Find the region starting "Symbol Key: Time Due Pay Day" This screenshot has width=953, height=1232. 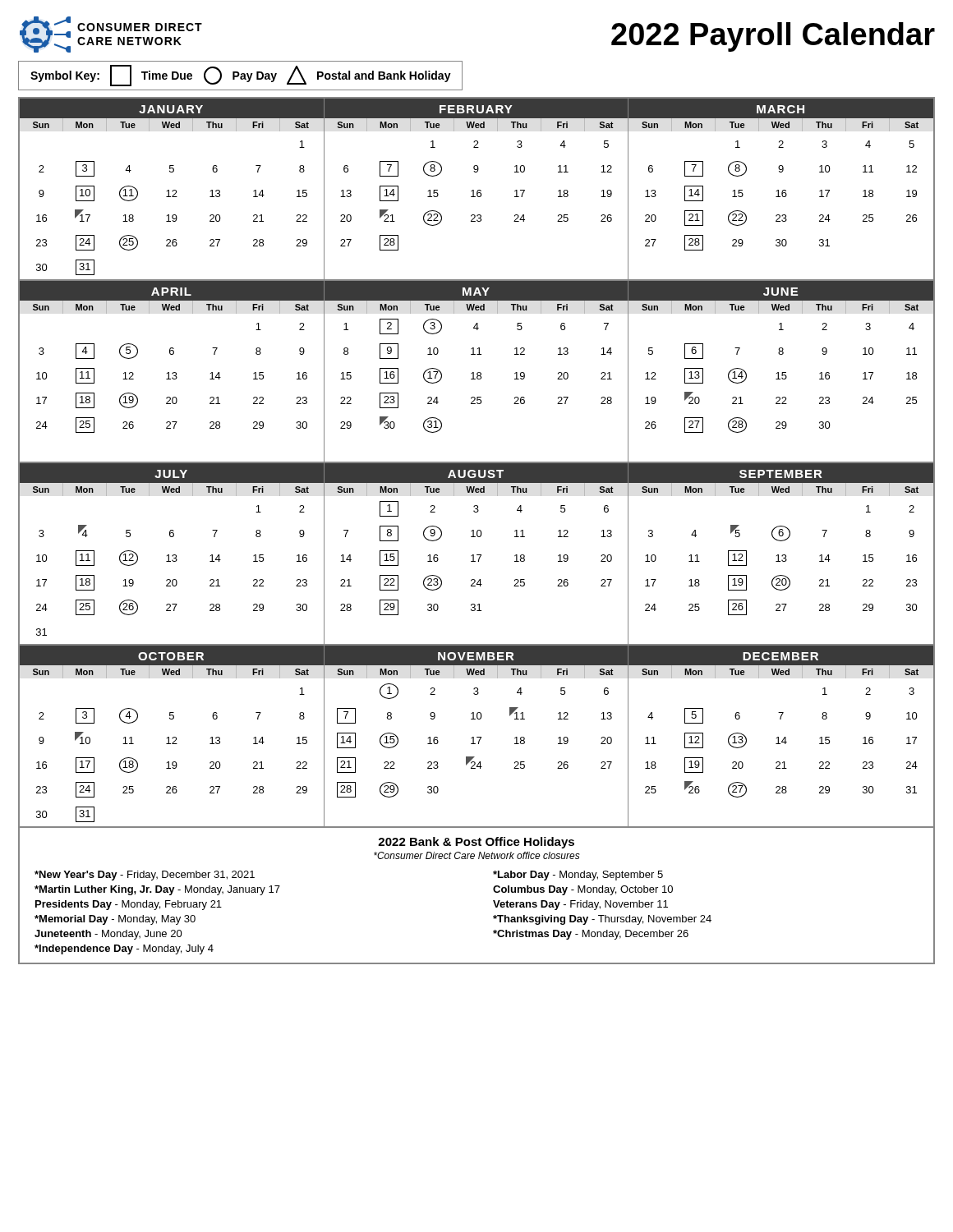coord(240,76)
